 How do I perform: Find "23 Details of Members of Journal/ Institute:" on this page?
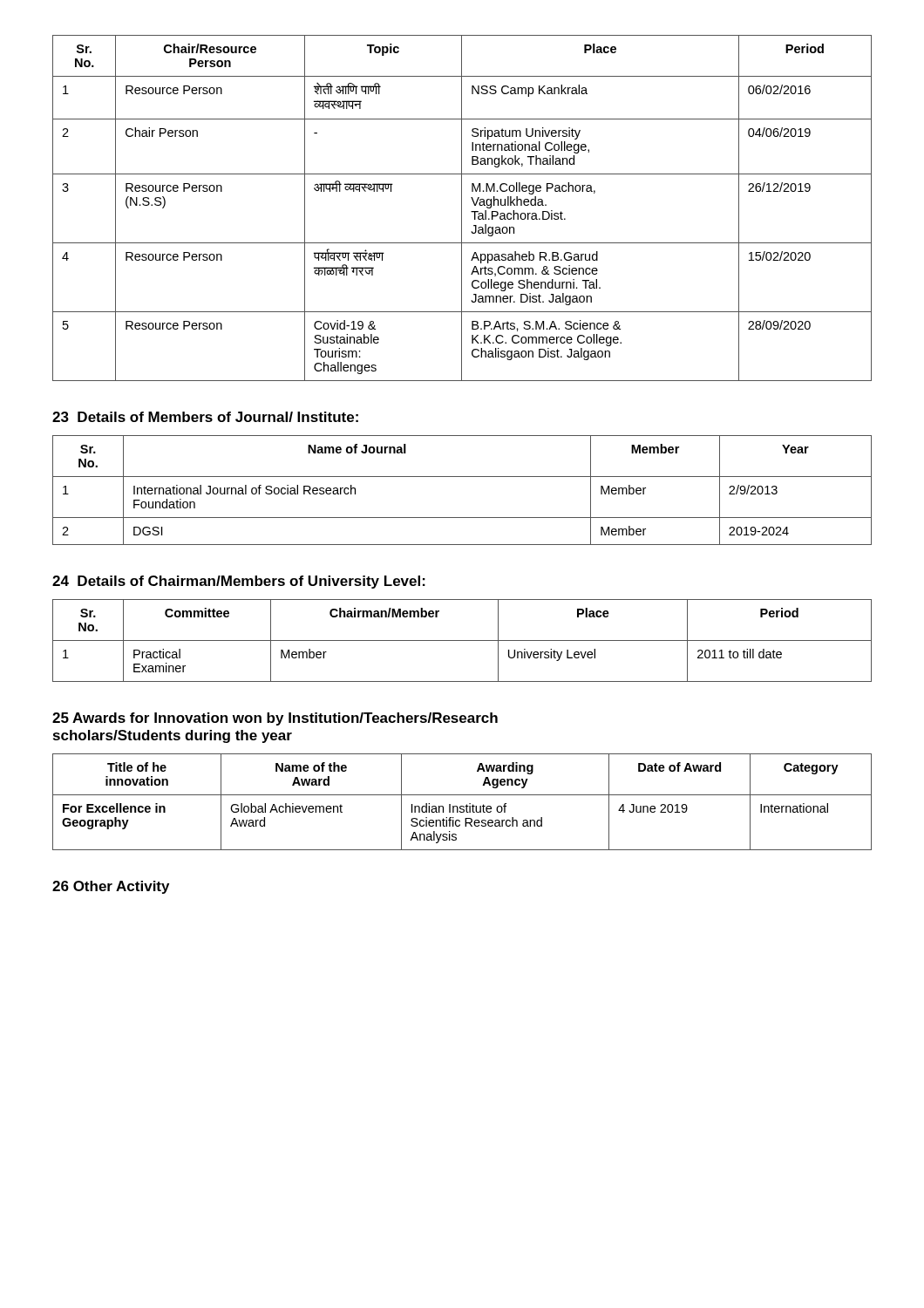click(206, 417)
